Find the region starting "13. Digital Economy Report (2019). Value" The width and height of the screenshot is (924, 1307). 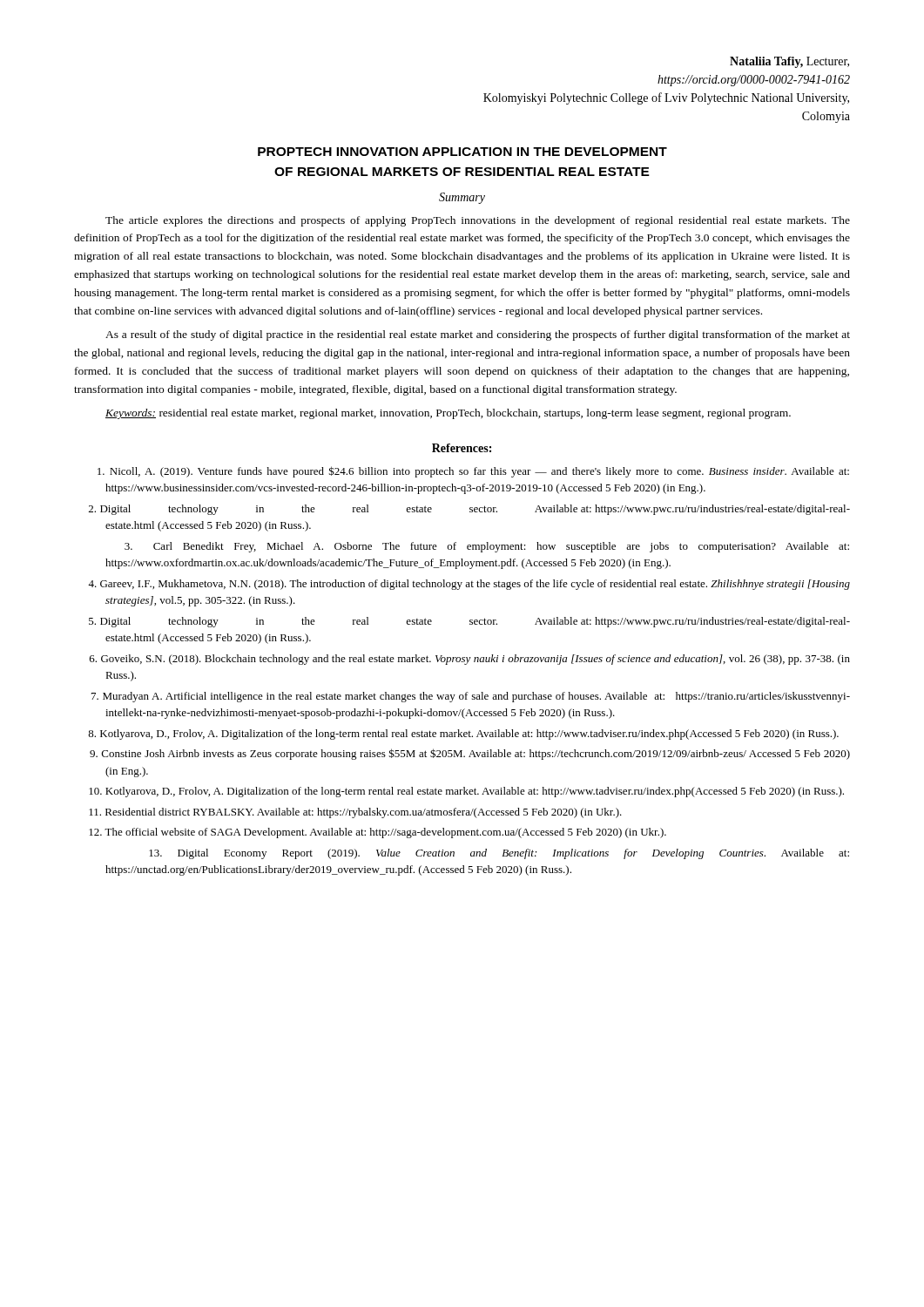point(462,861)
